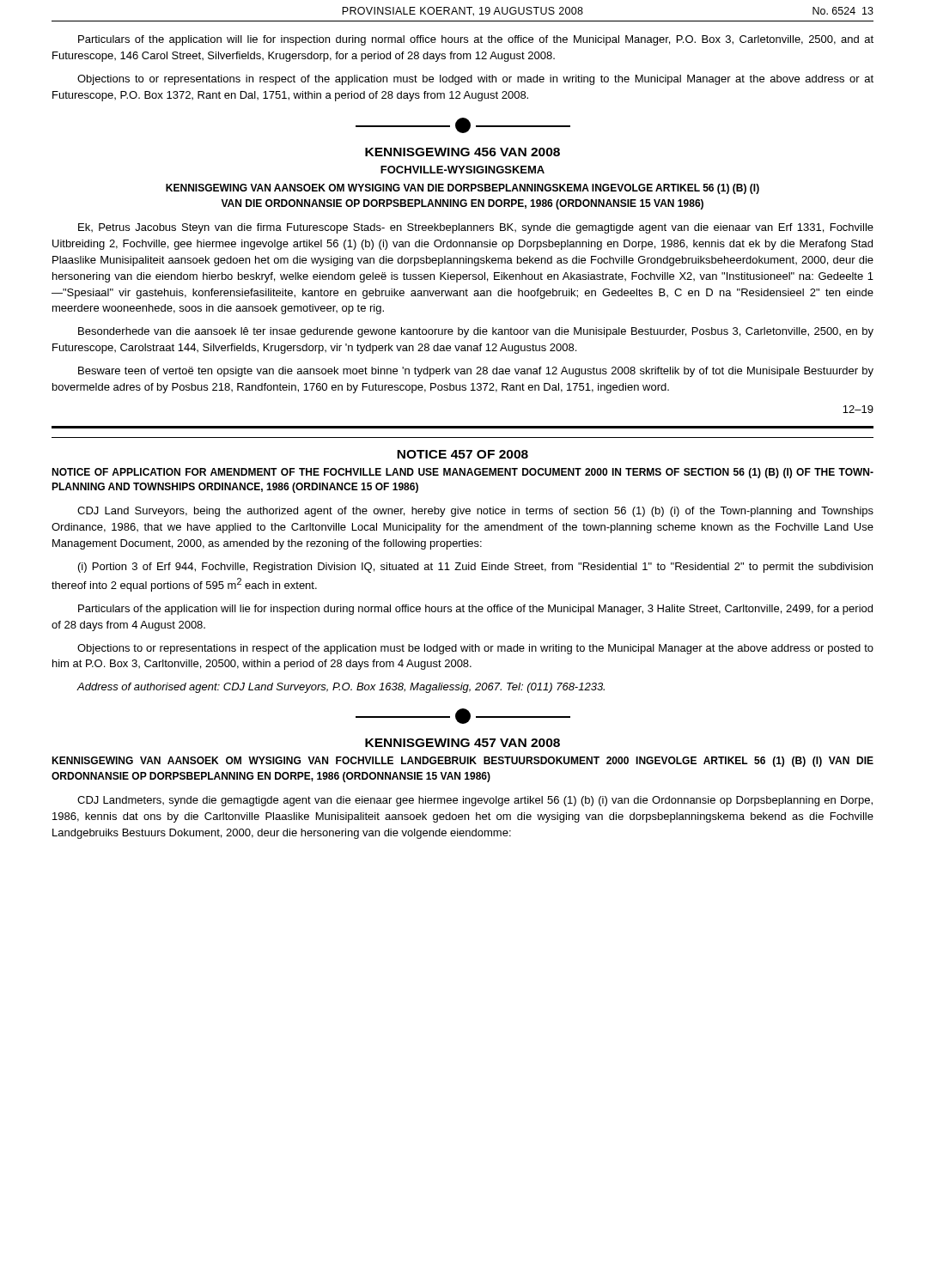Viewport: 925px width, 1288px height.
Task: Click the passage that begins "Besonderhede van die aansoek lê ter insae"
Action: (x=462, y=339)
